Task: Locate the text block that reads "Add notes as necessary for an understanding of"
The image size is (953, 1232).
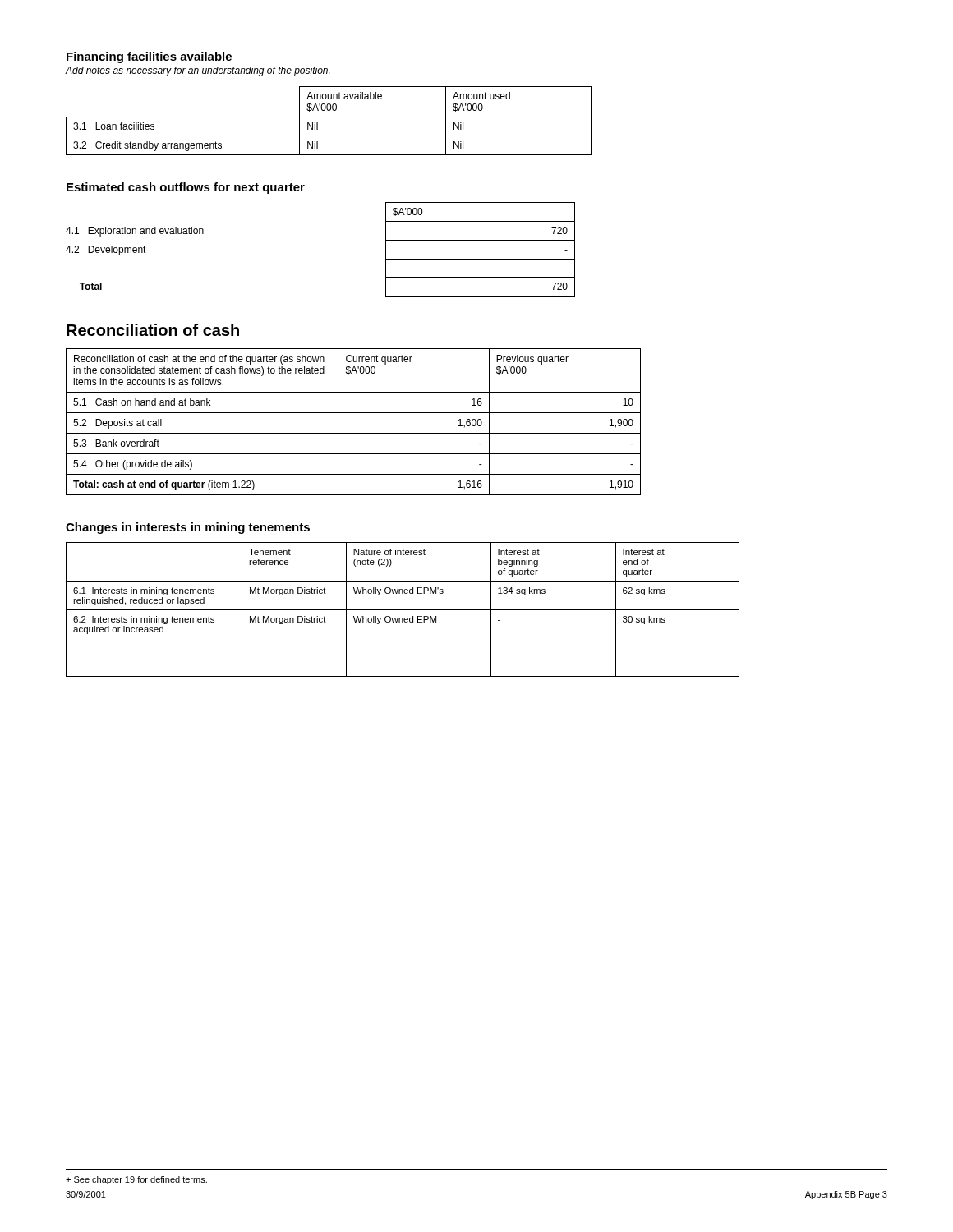Action: pos(198,71)
